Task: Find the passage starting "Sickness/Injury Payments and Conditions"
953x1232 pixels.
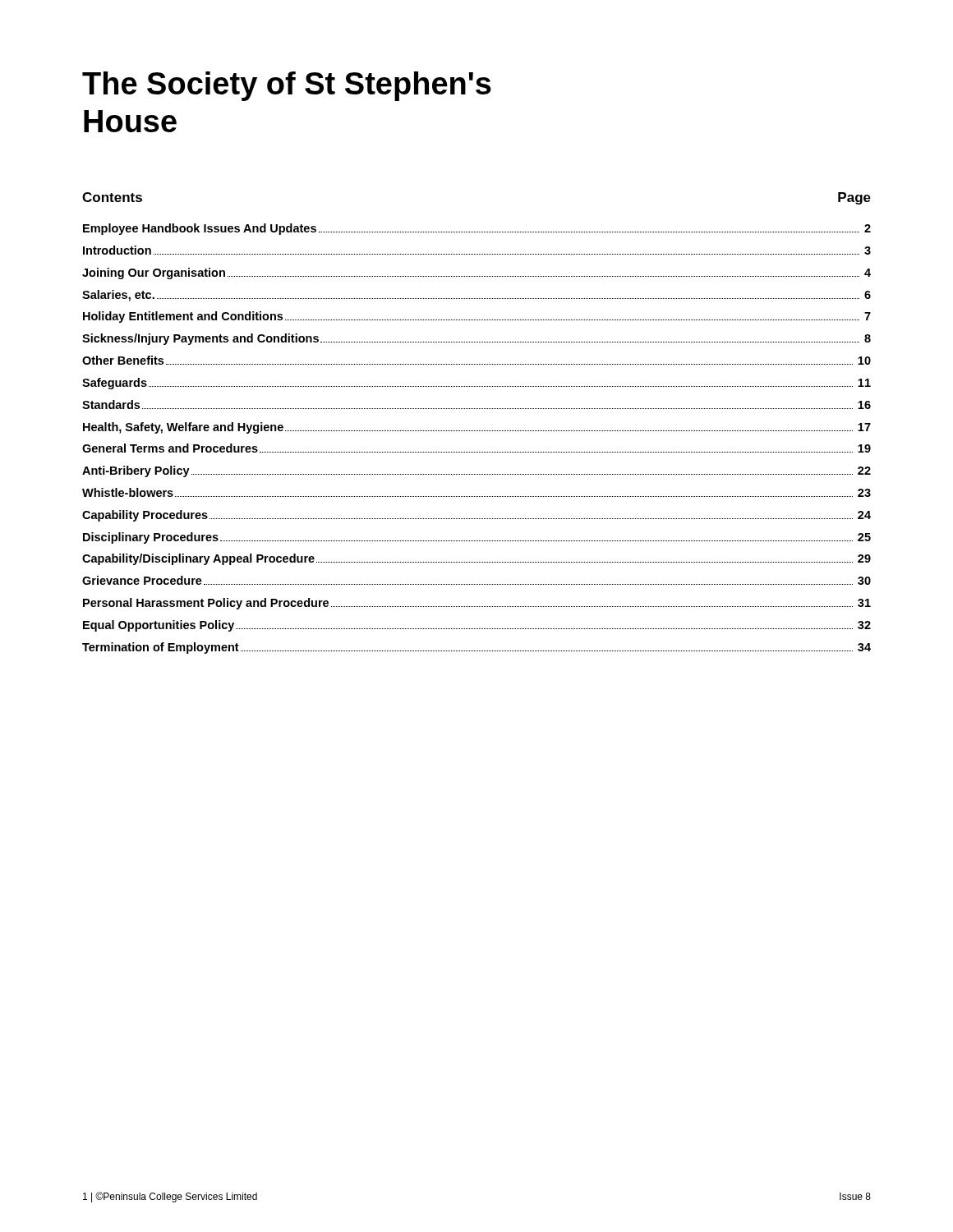Action: coord(476,339)
